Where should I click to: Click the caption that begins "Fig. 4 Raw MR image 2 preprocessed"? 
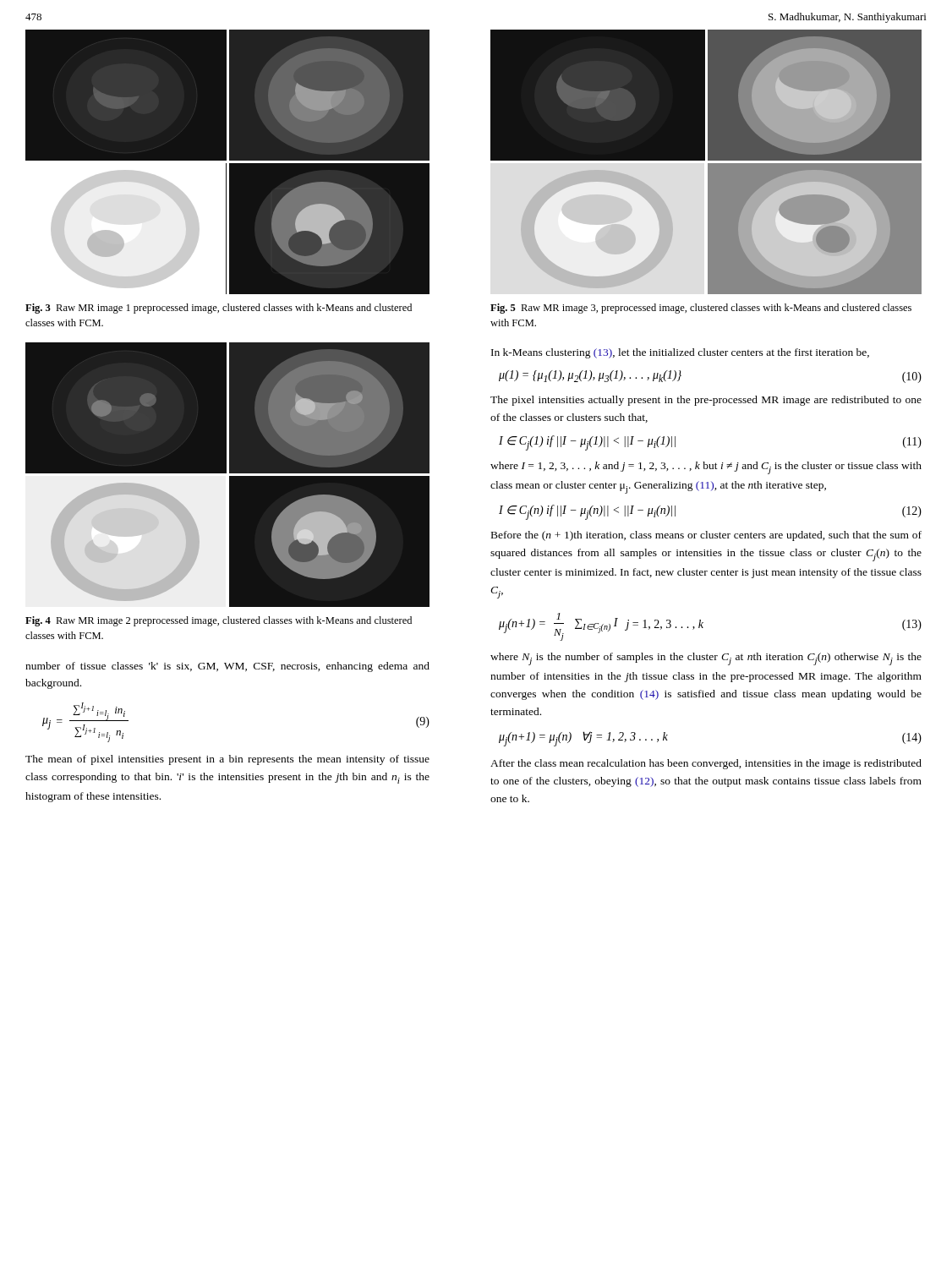pyautogui.click(x=219, y=628)
